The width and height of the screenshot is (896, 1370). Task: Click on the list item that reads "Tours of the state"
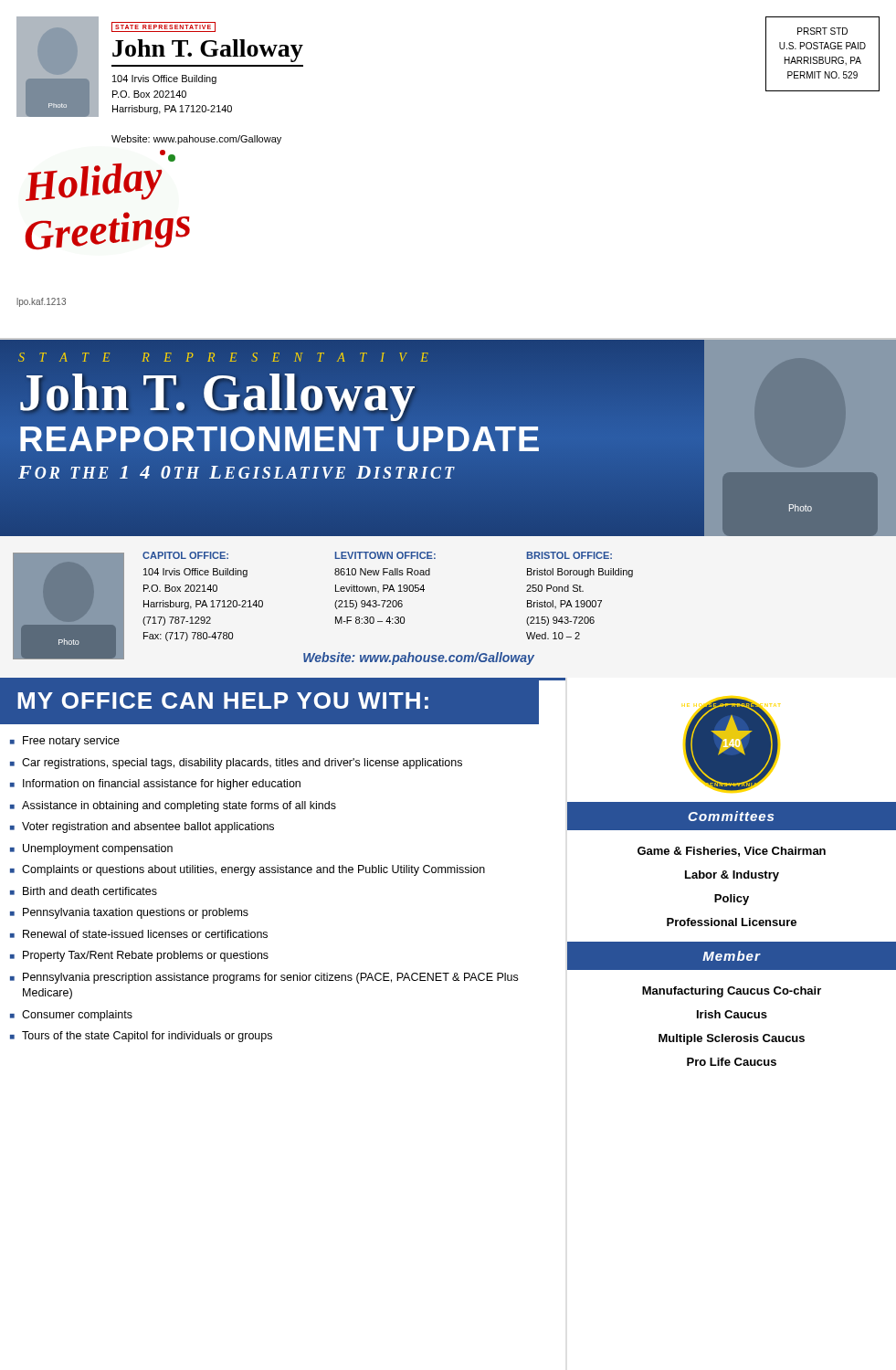[147, 1036]
